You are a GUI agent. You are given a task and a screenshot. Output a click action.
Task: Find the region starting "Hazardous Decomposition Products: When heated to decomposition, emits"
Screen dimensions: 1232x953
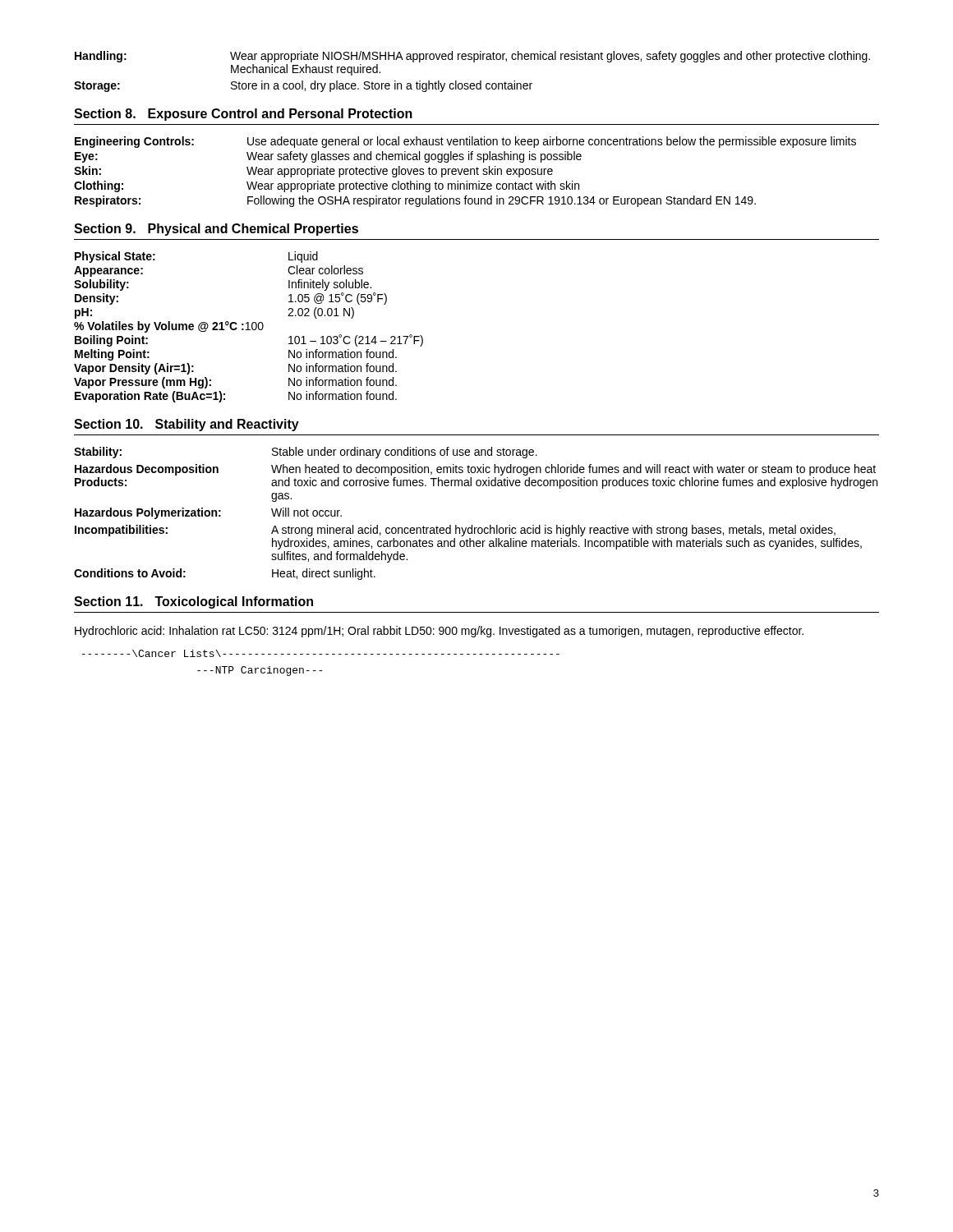476,482
